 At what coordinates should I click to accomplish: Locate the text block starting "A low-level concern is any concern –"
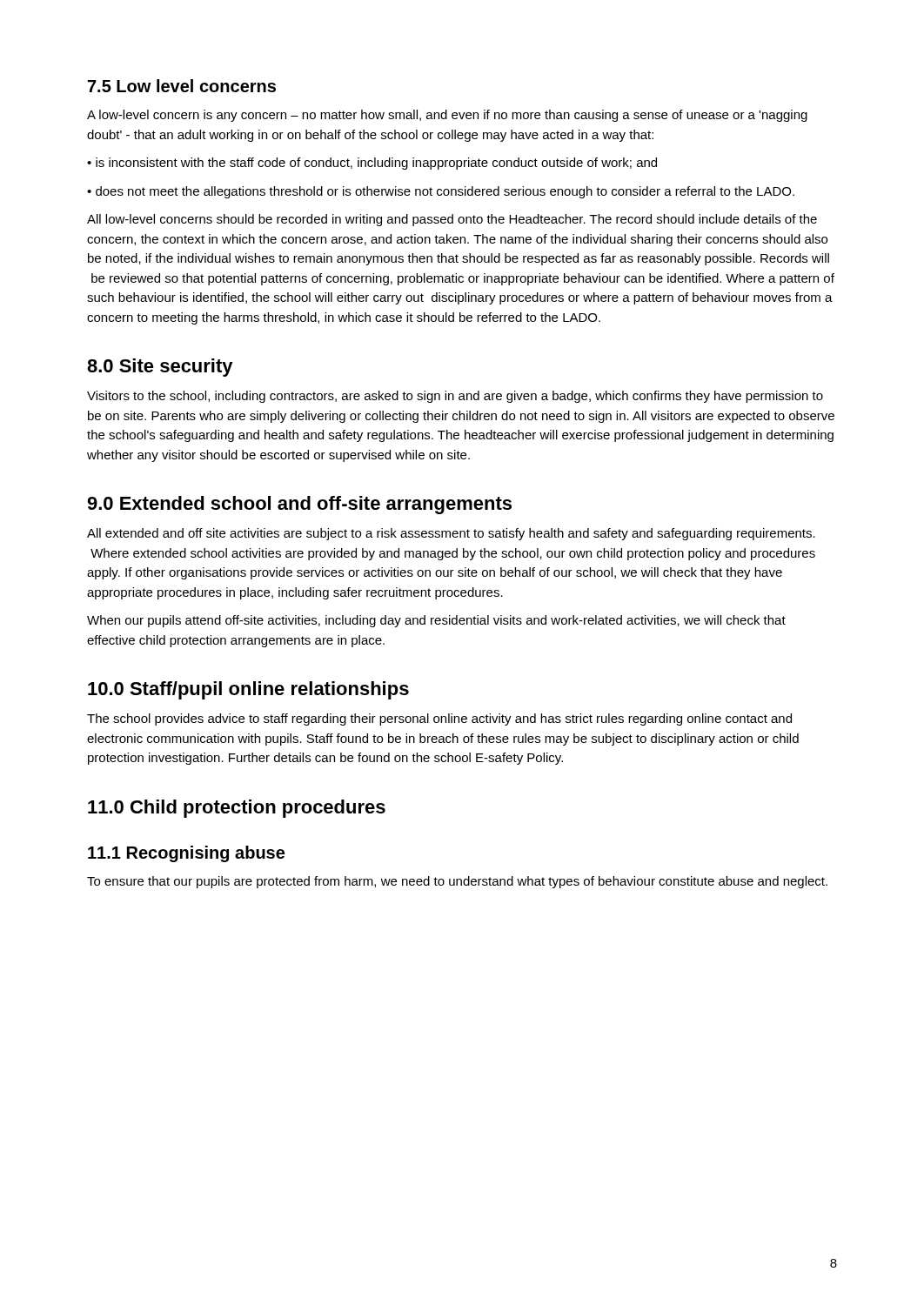447,124
